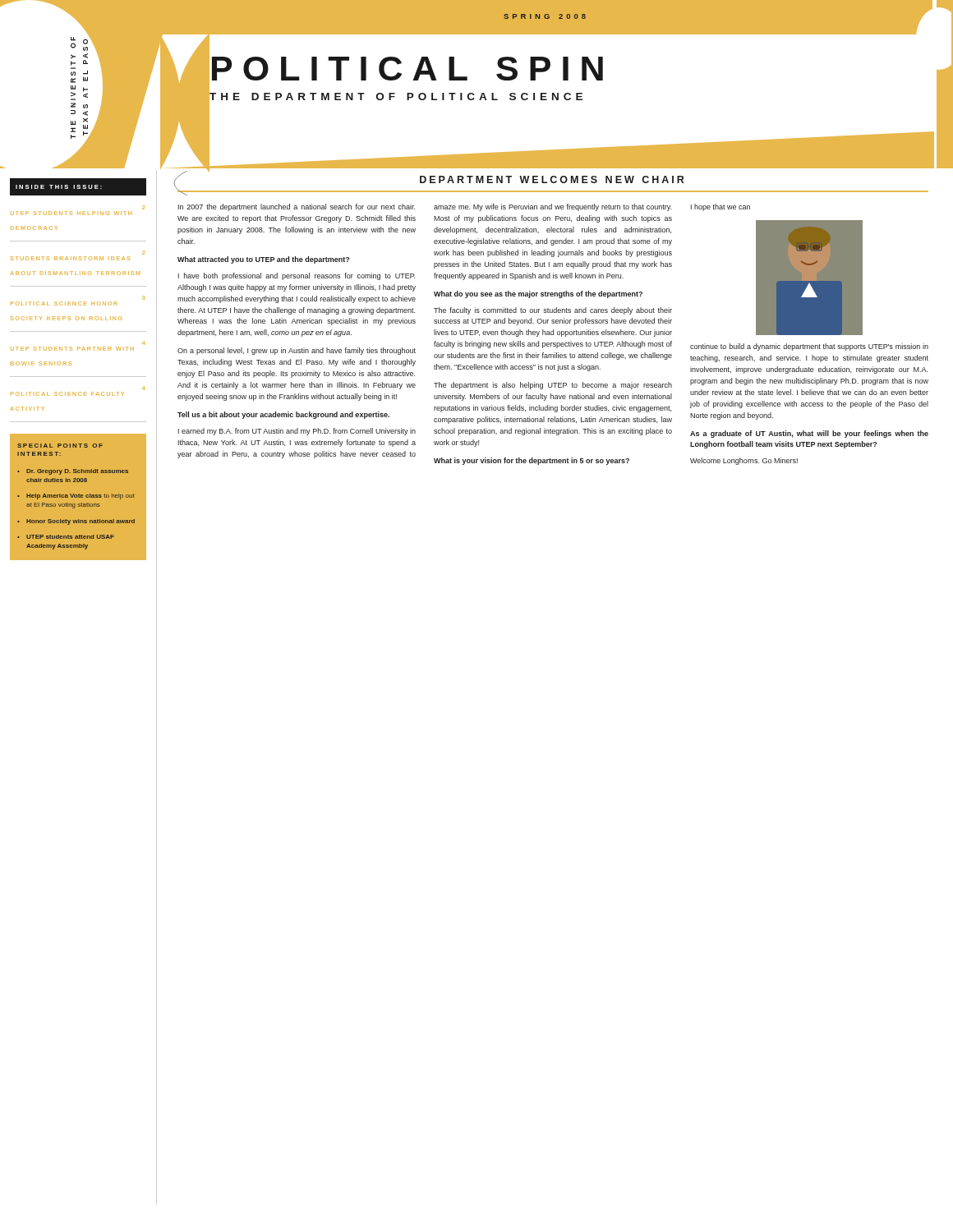
Task: Find the list item that reads "• Dr. Gregory D. Schmidt"
Action: (x=73, y=475)
